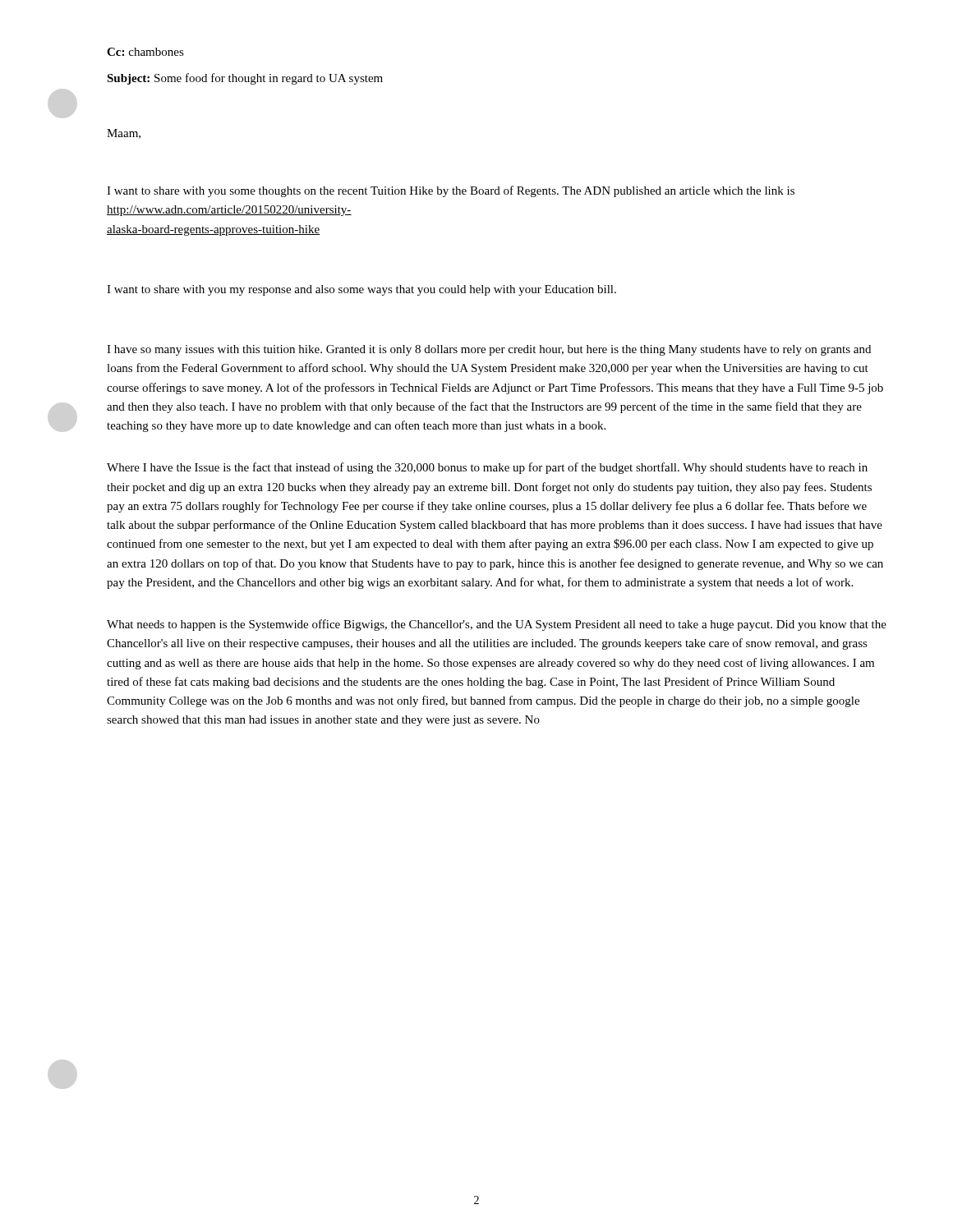This screenshot has height=1232, width=953.
Task: Point to the region starting "What needs to happen is the Systemwide"
Action: coord(497,672)
